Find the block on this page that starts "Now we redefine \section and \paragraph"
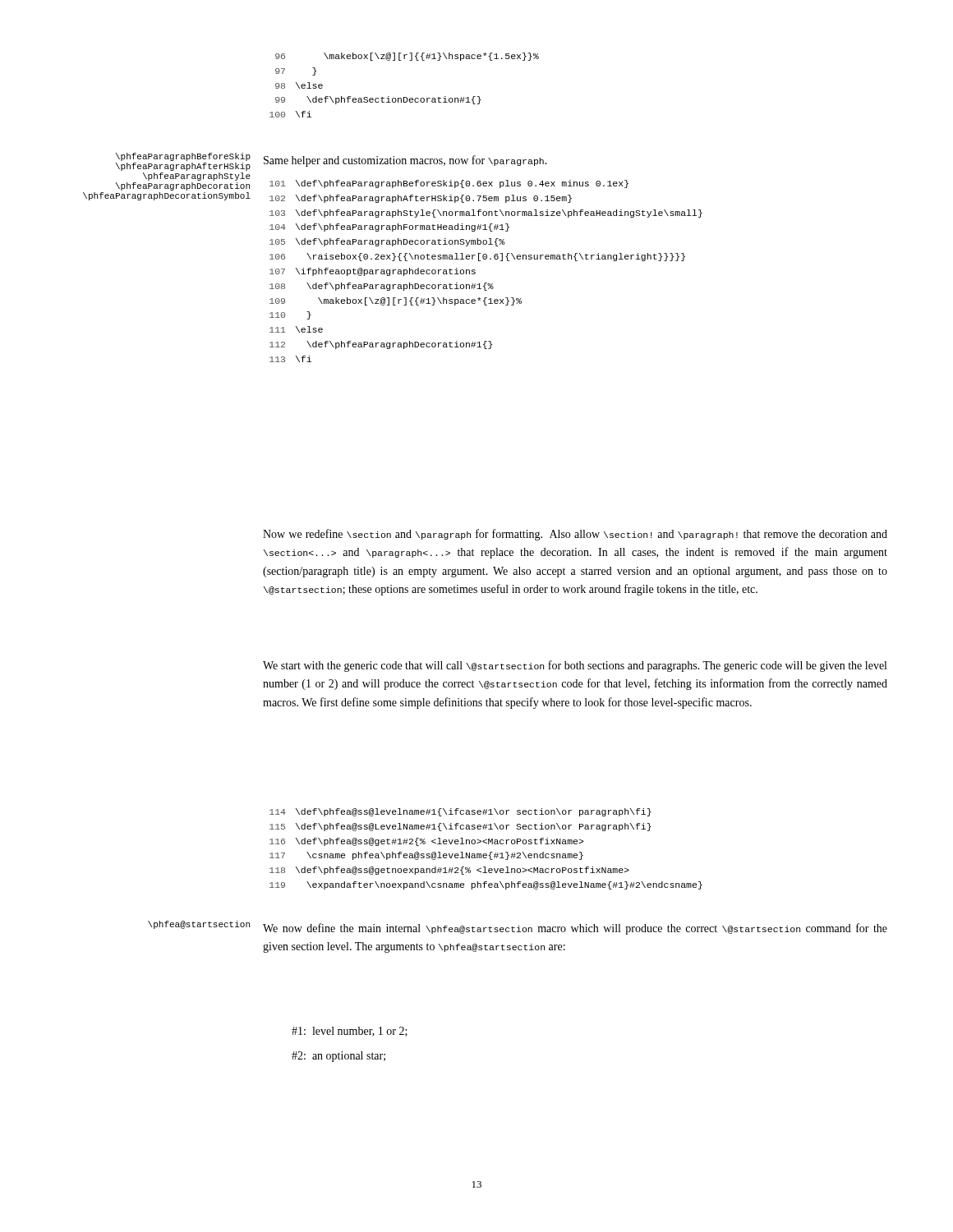The height and width of the screenshot is (1232, 953). [x=575, y=562]
